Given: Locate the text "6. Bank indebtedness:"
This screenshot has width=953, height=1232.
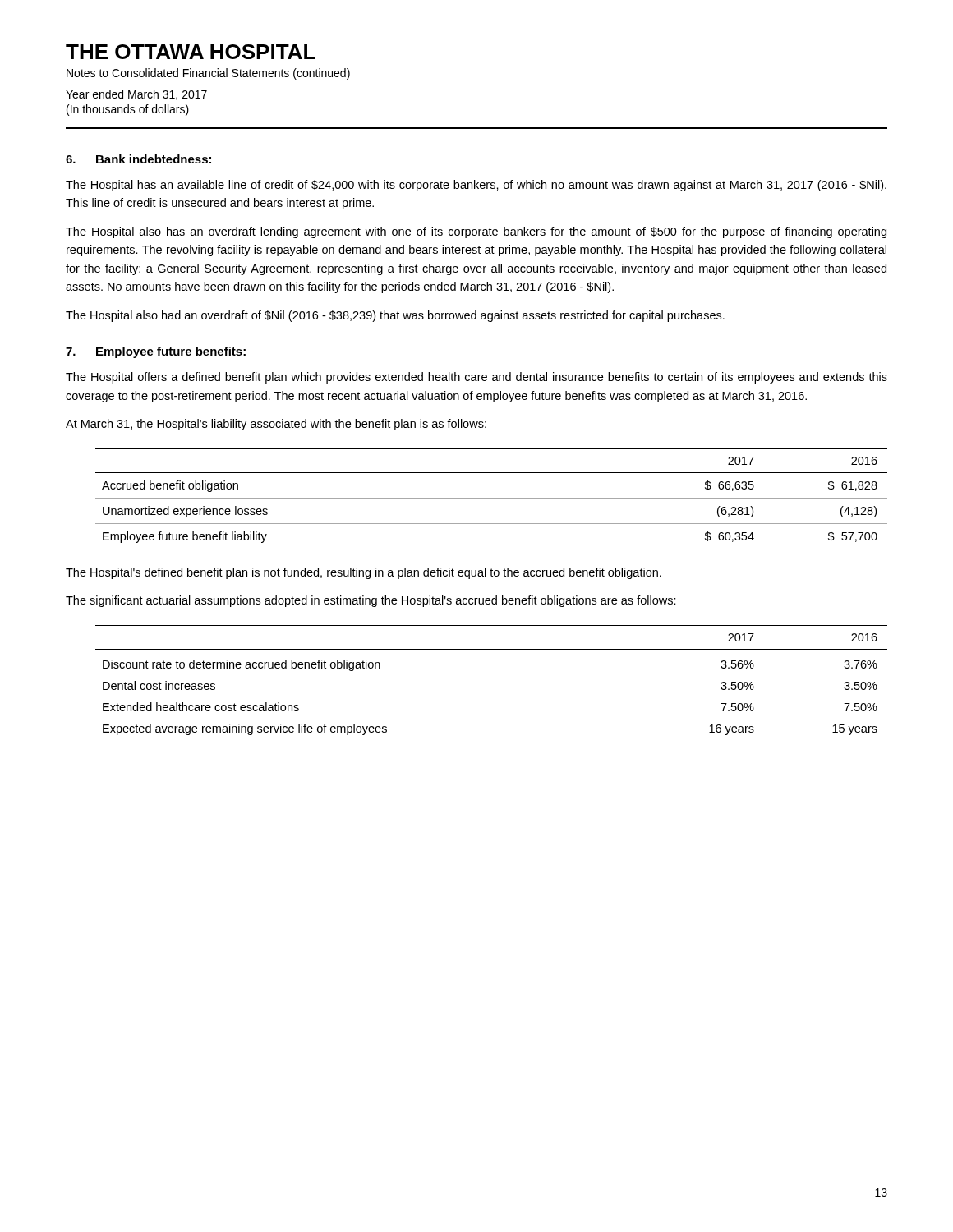Looking at the screenshot, I should [139, 159].
